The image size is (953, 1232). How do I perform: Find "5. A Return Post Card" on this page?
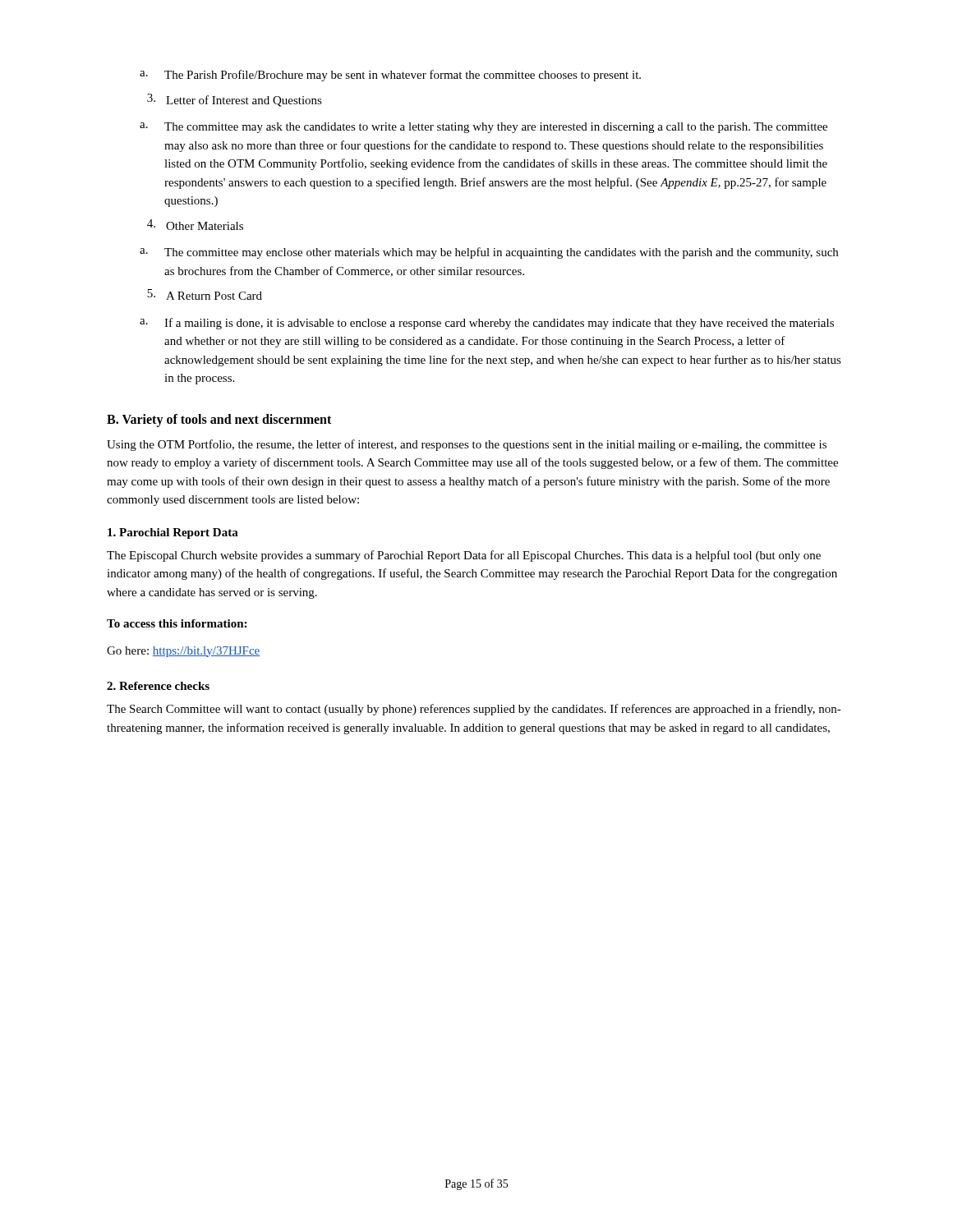205,294
